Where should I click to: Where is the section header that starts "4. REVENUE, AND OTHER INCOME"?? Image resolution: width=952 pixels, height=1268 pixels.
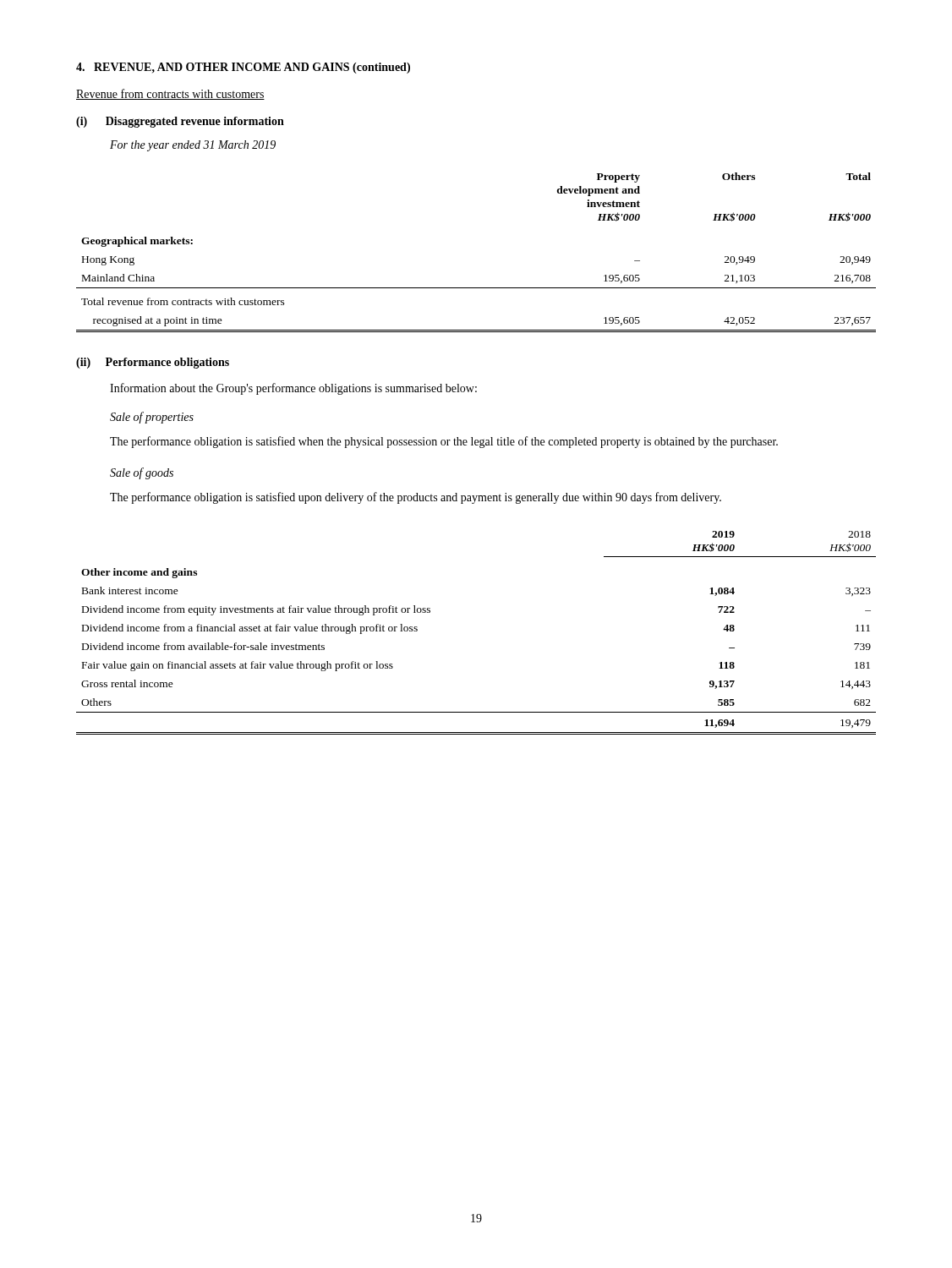[243, 67]
